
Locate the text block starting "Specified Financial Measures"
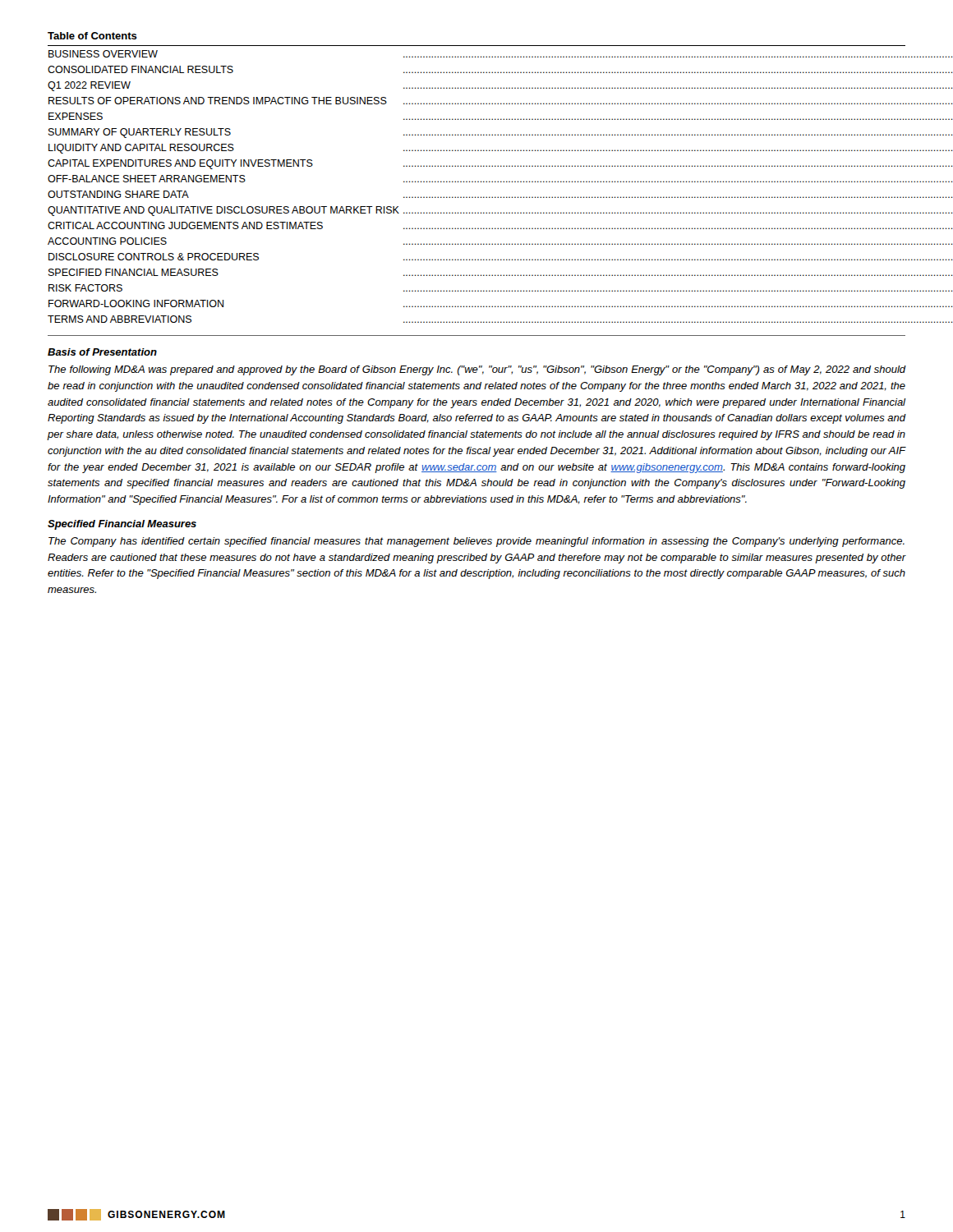(x=122, y=523)
